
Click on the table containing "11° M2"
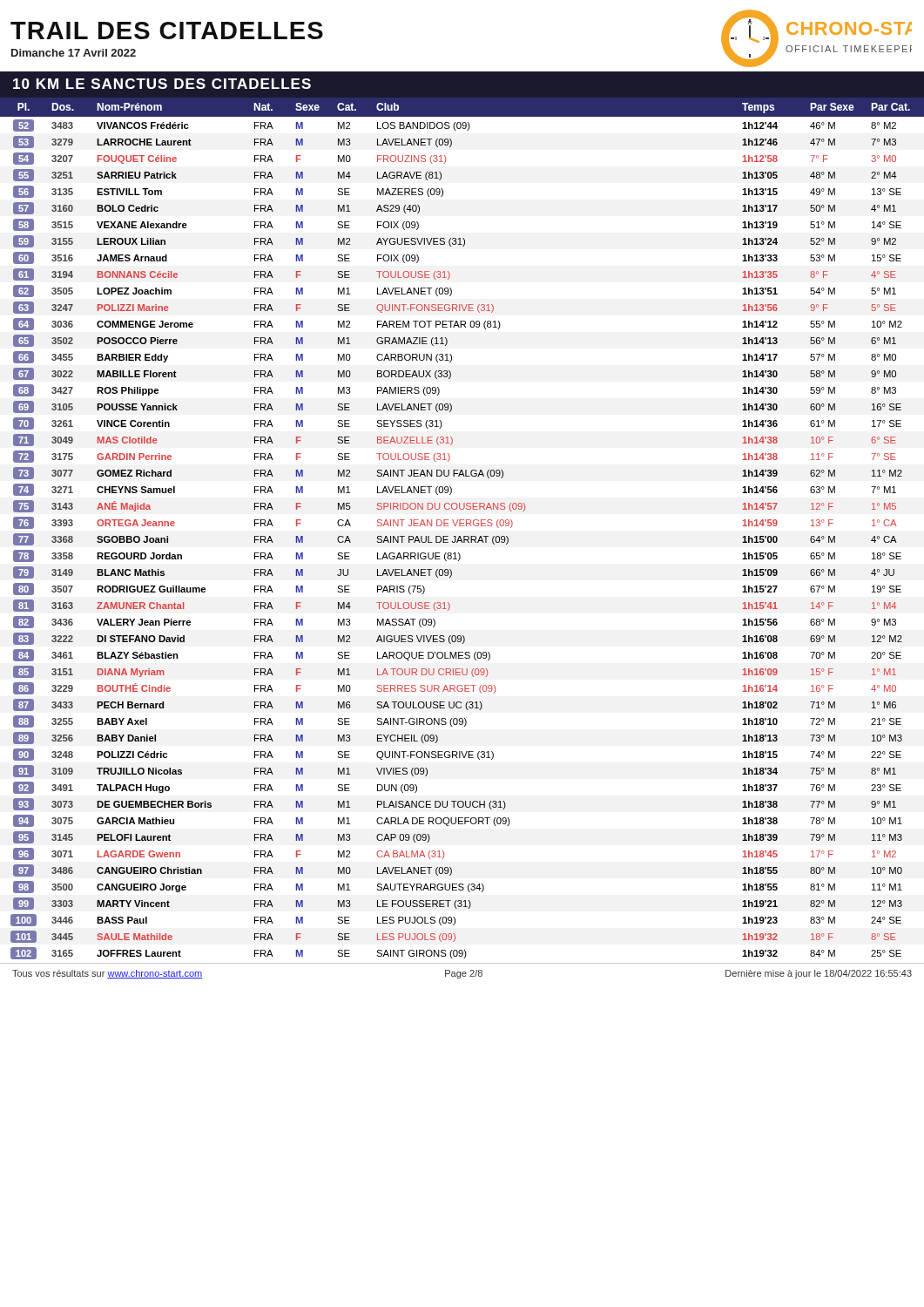point(462,529)
